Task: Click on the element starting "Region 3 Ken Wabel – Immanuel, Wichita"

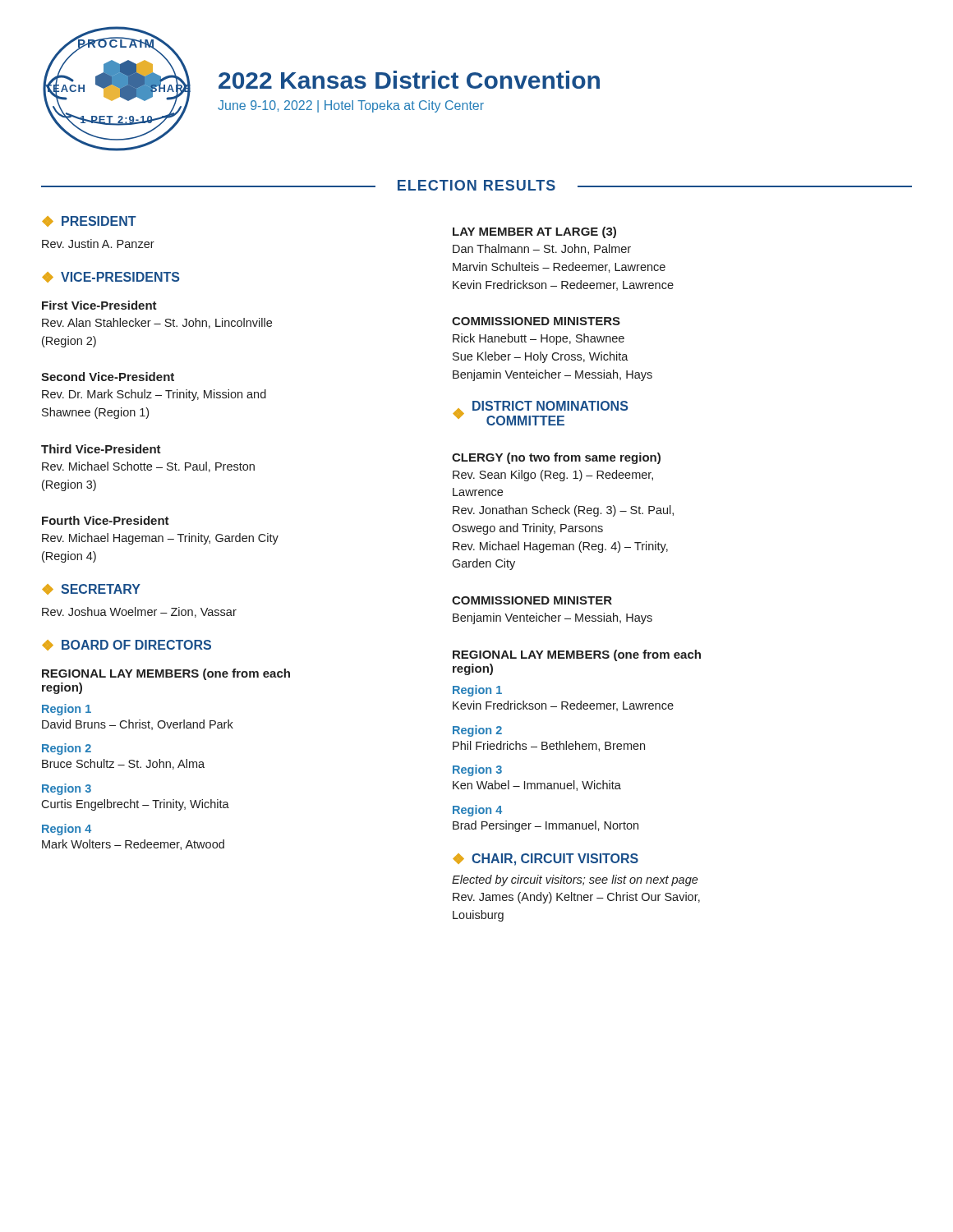Action: [x=477, y=770]
